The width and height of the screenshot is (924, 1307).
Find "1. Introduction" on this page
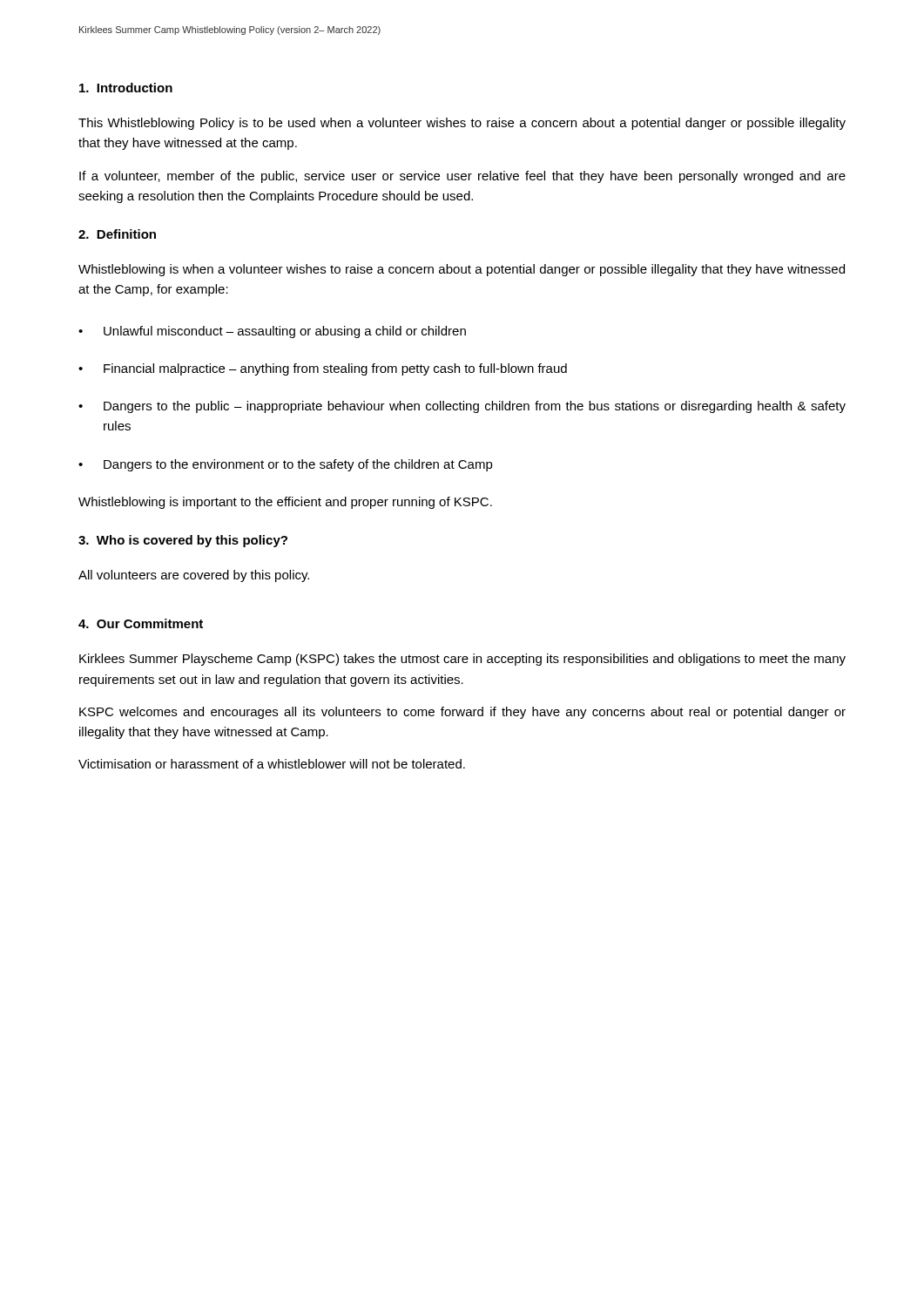pos(126,88)
